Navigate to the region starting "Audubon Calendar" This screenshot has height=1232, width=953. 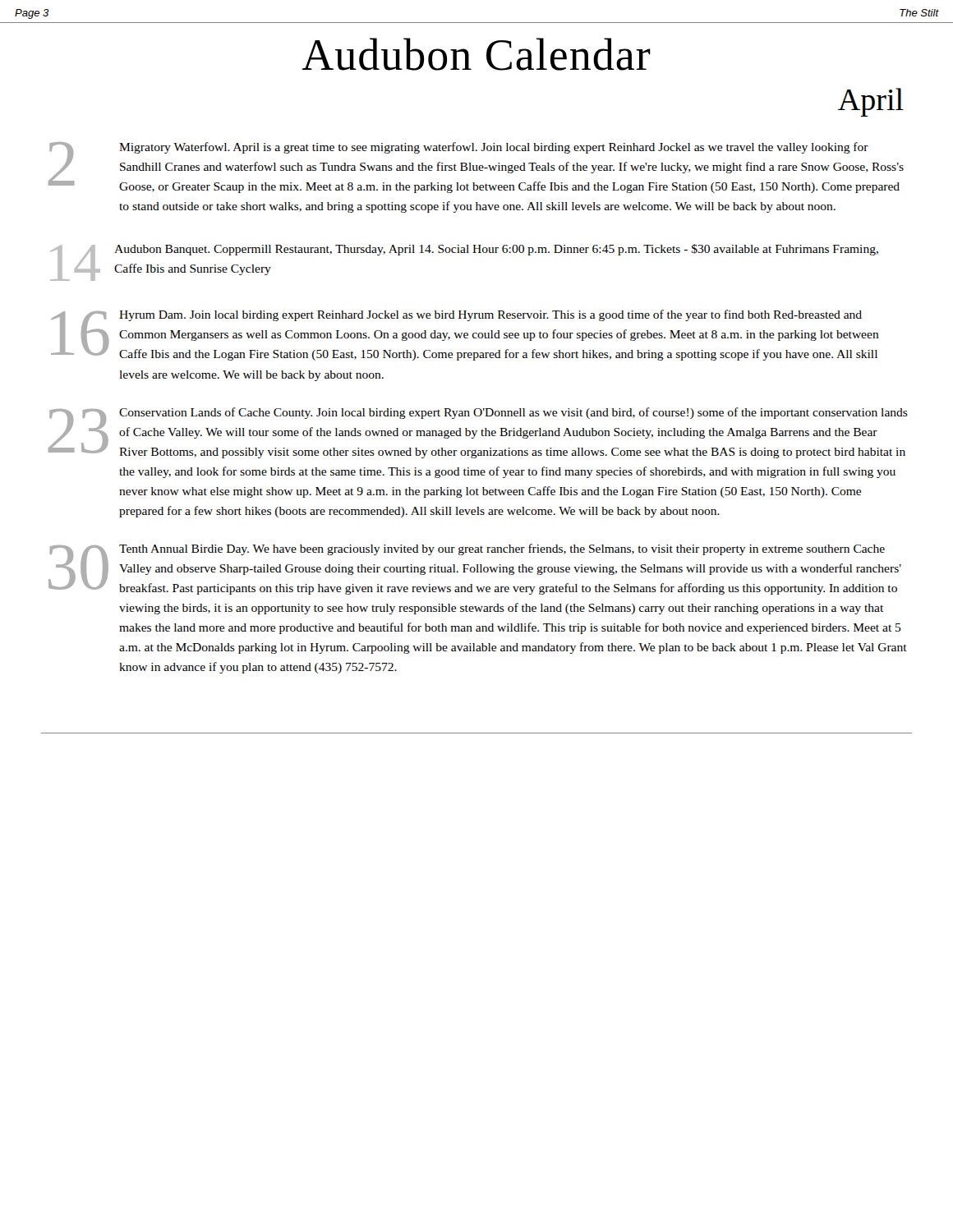click(476, 55)
